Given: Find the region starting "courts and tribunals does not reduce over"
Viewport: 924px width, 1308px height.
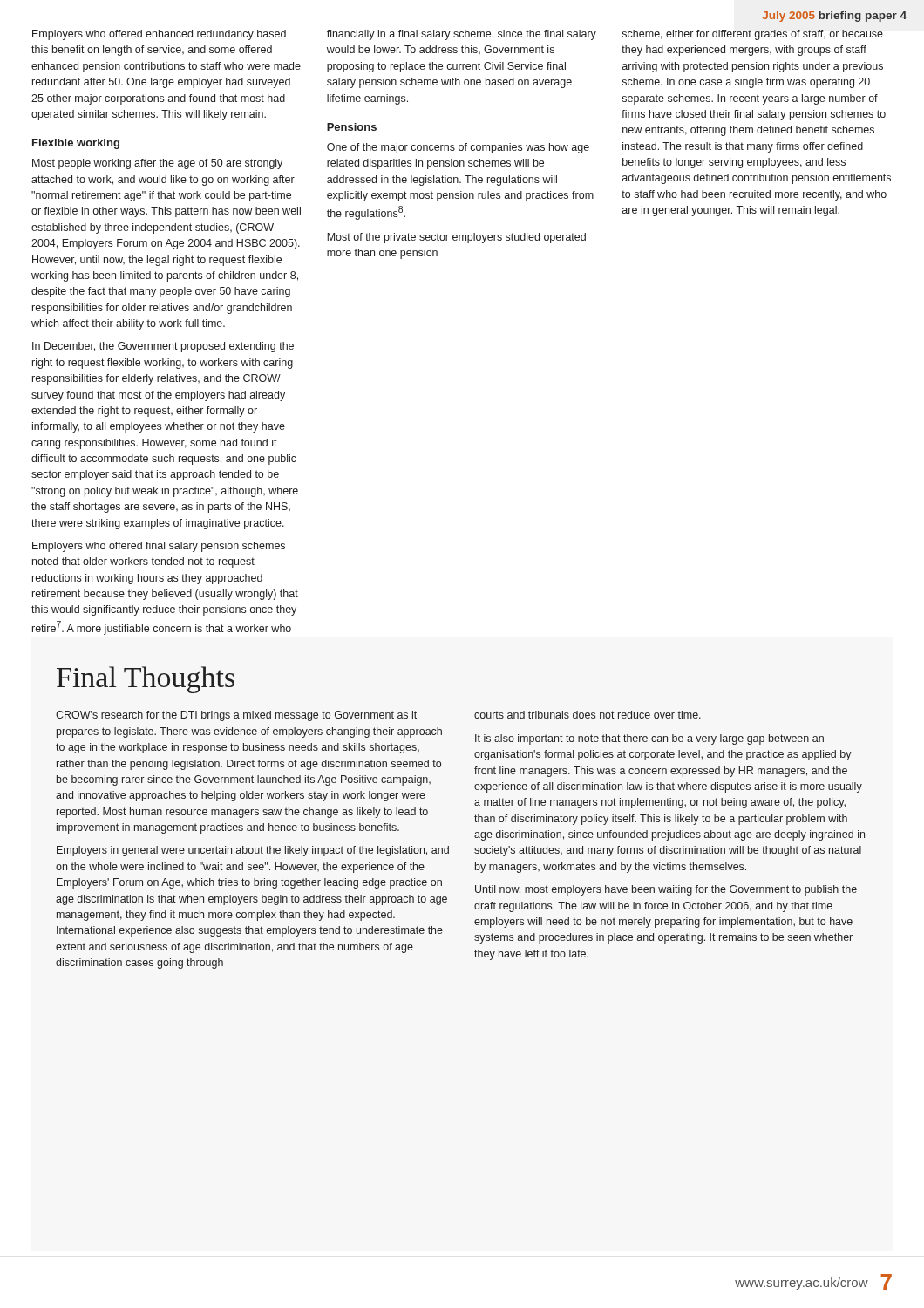Looking at the screenshot, I should pos(671,835).
